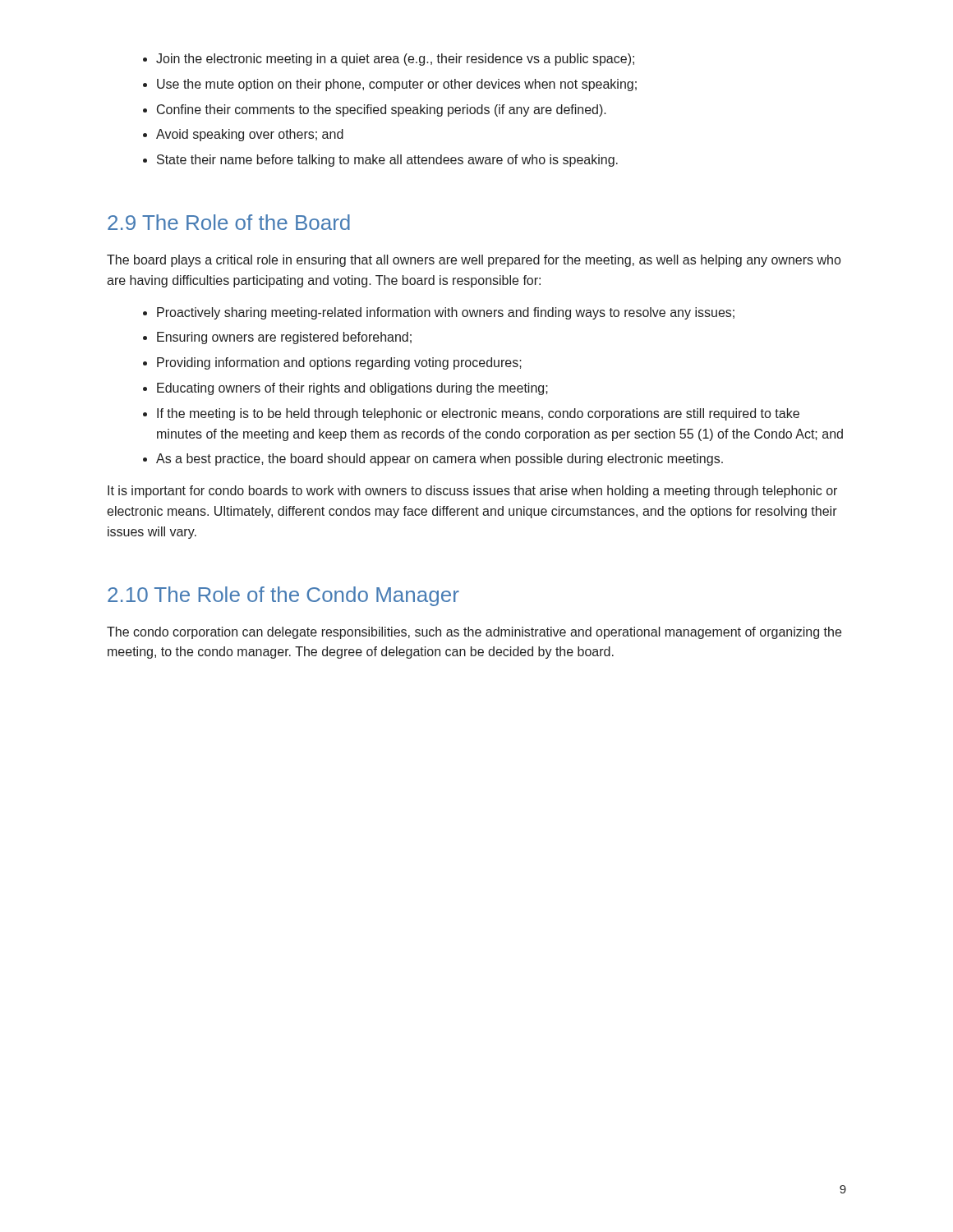Point to the block beginning "It is important for condo"

pyautogui.click(x=472, y=511)
